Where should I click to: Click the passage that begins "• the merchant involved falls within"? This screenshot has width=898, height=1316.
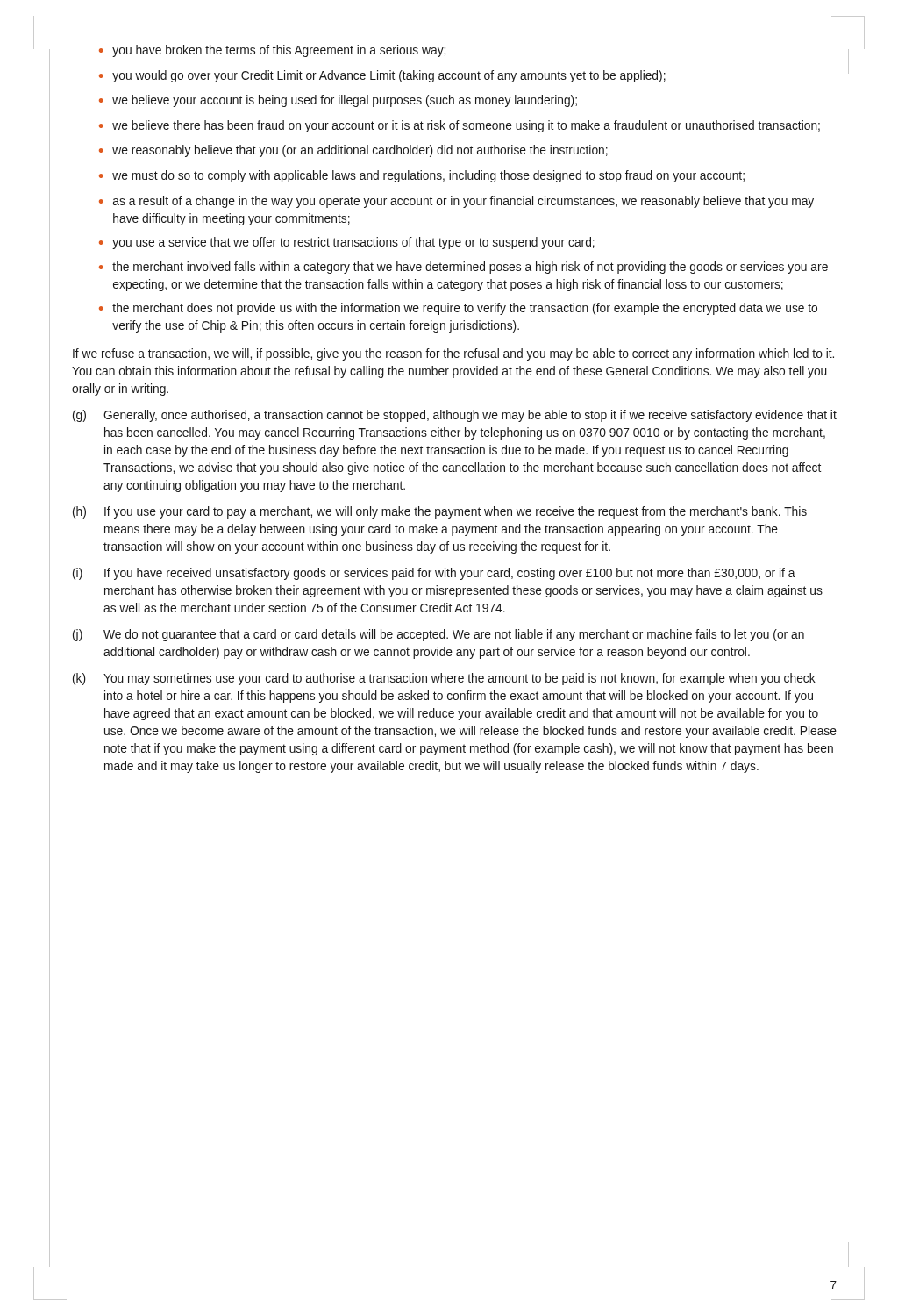pos(454,276)
